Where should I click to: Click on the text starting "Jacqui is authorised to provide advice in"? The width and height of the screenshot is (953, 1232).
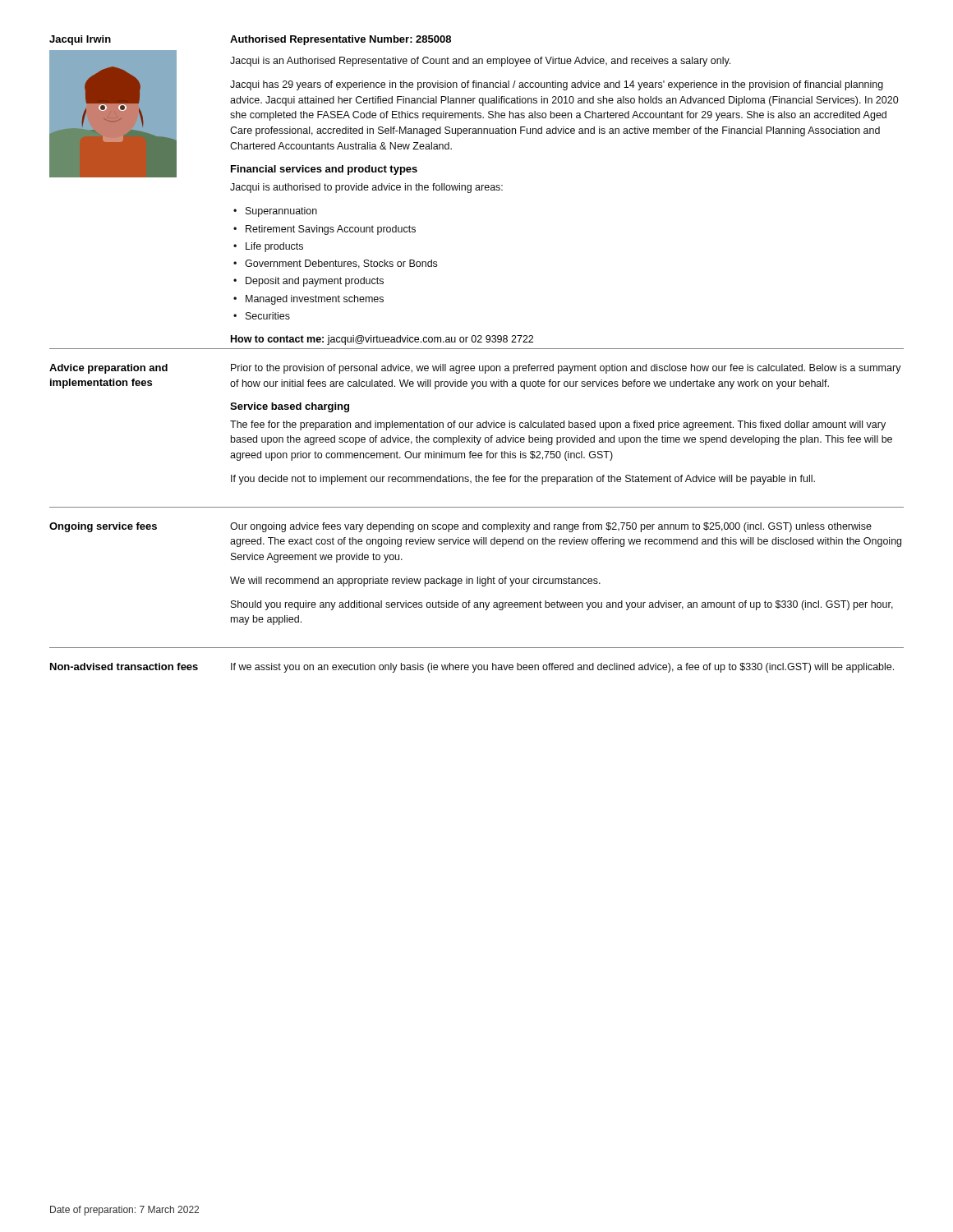click(x=367, y=187)
